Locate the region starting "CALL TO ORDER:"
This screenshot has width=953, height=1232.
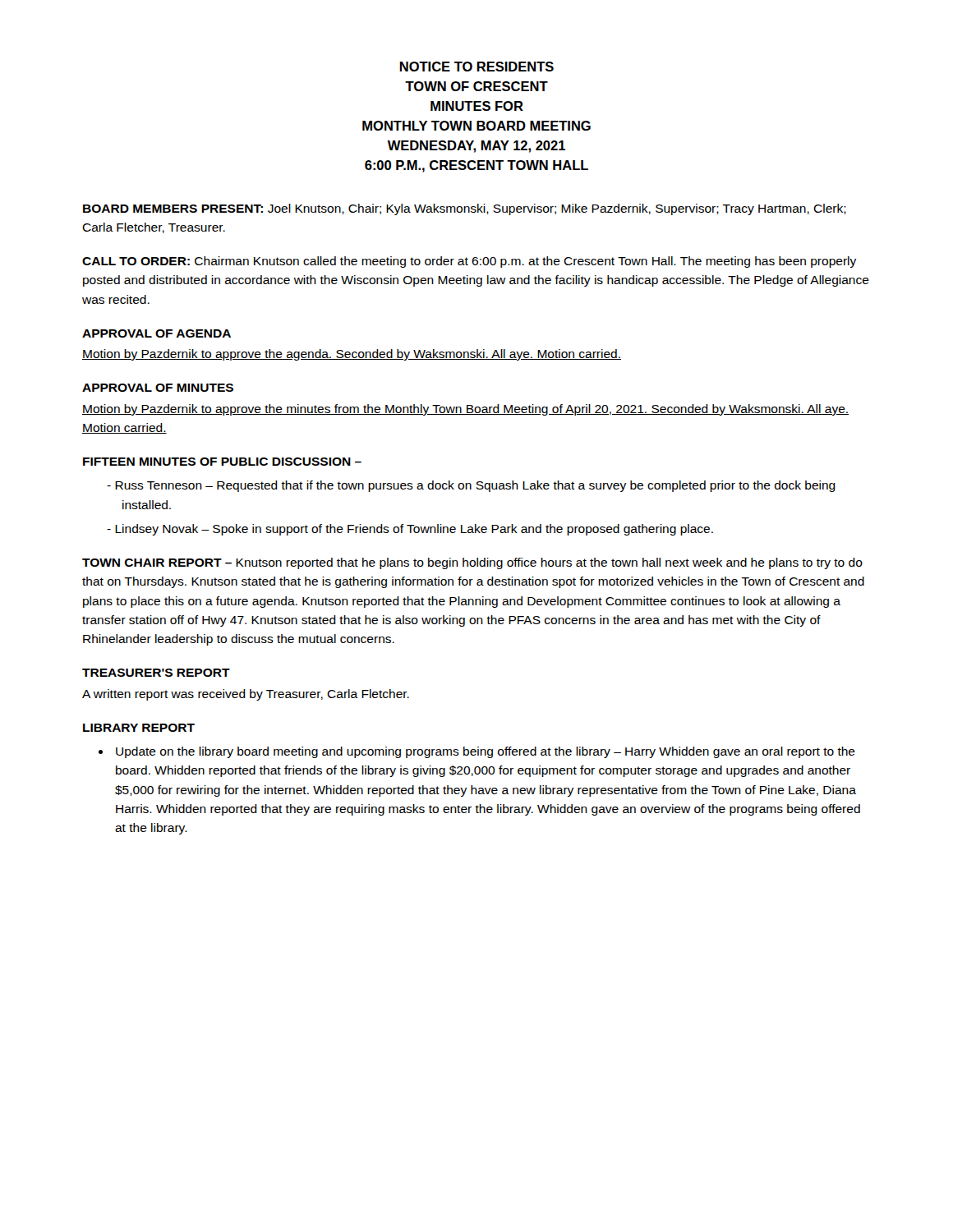[476, 280]
